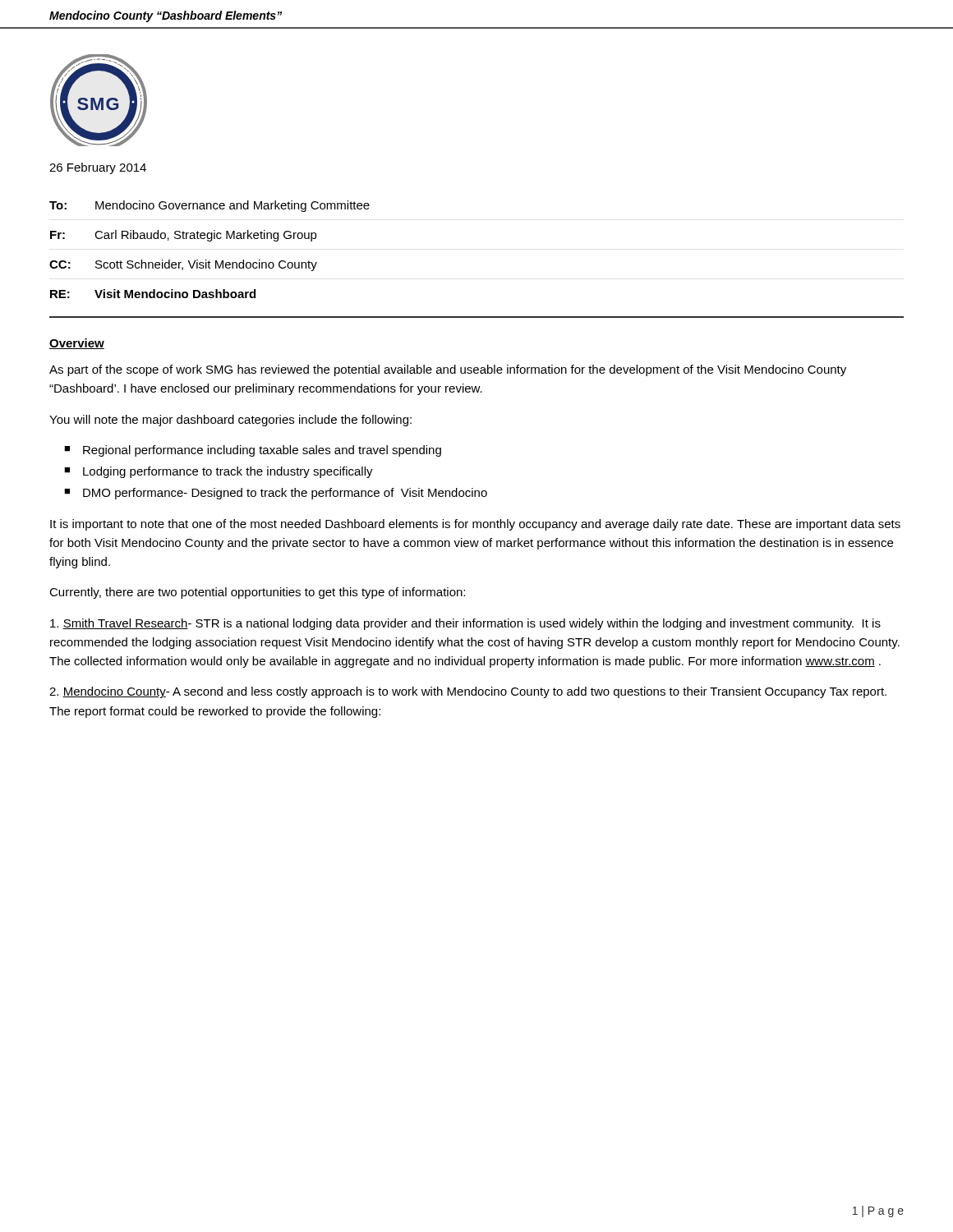Point to the block starting "Currently, there are two potential opportunities"
This screenshot has width=953, height=1232.
pos(258,592)
